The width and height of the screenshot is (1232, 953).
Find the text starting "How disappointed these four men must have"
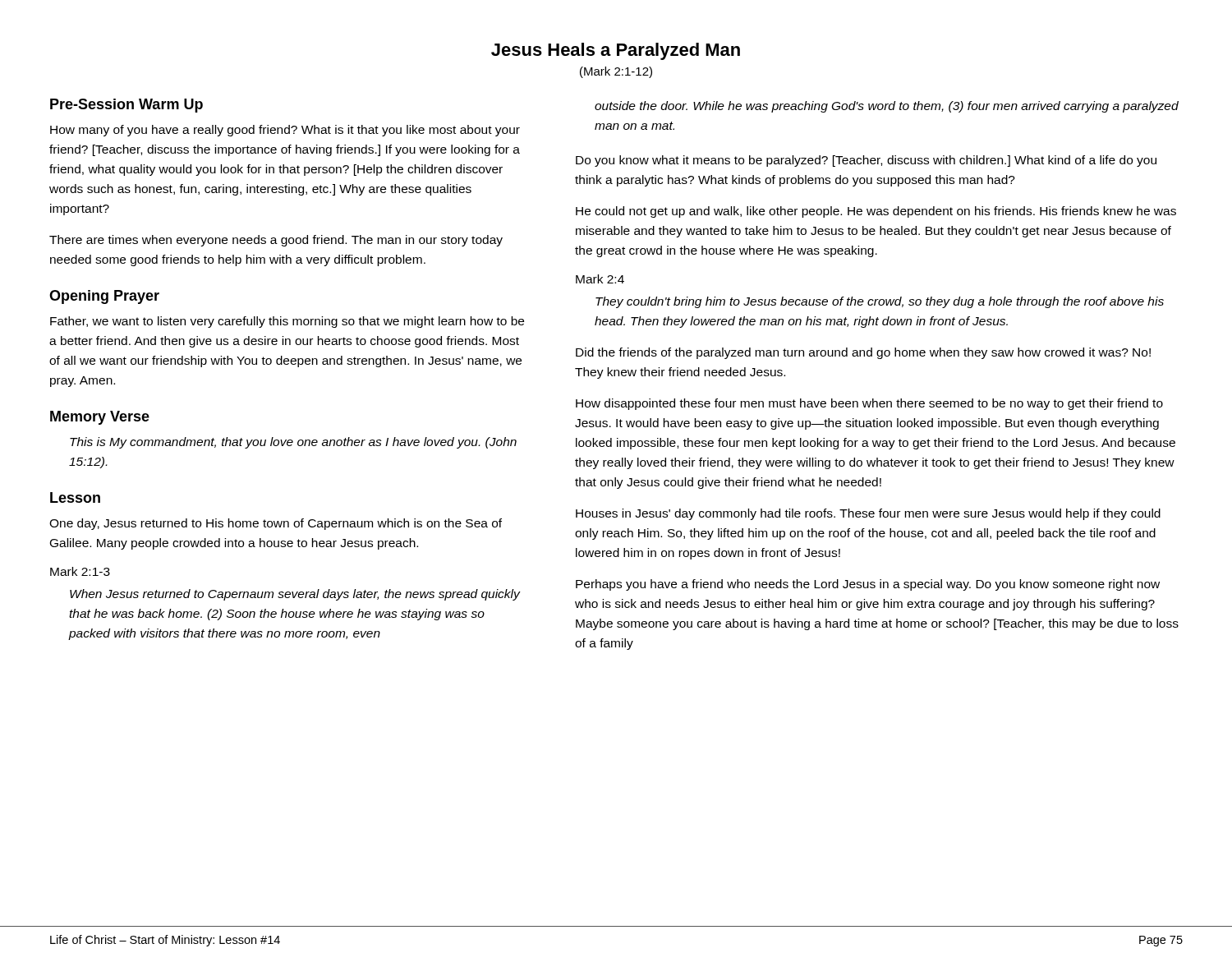tap(875, 443)
